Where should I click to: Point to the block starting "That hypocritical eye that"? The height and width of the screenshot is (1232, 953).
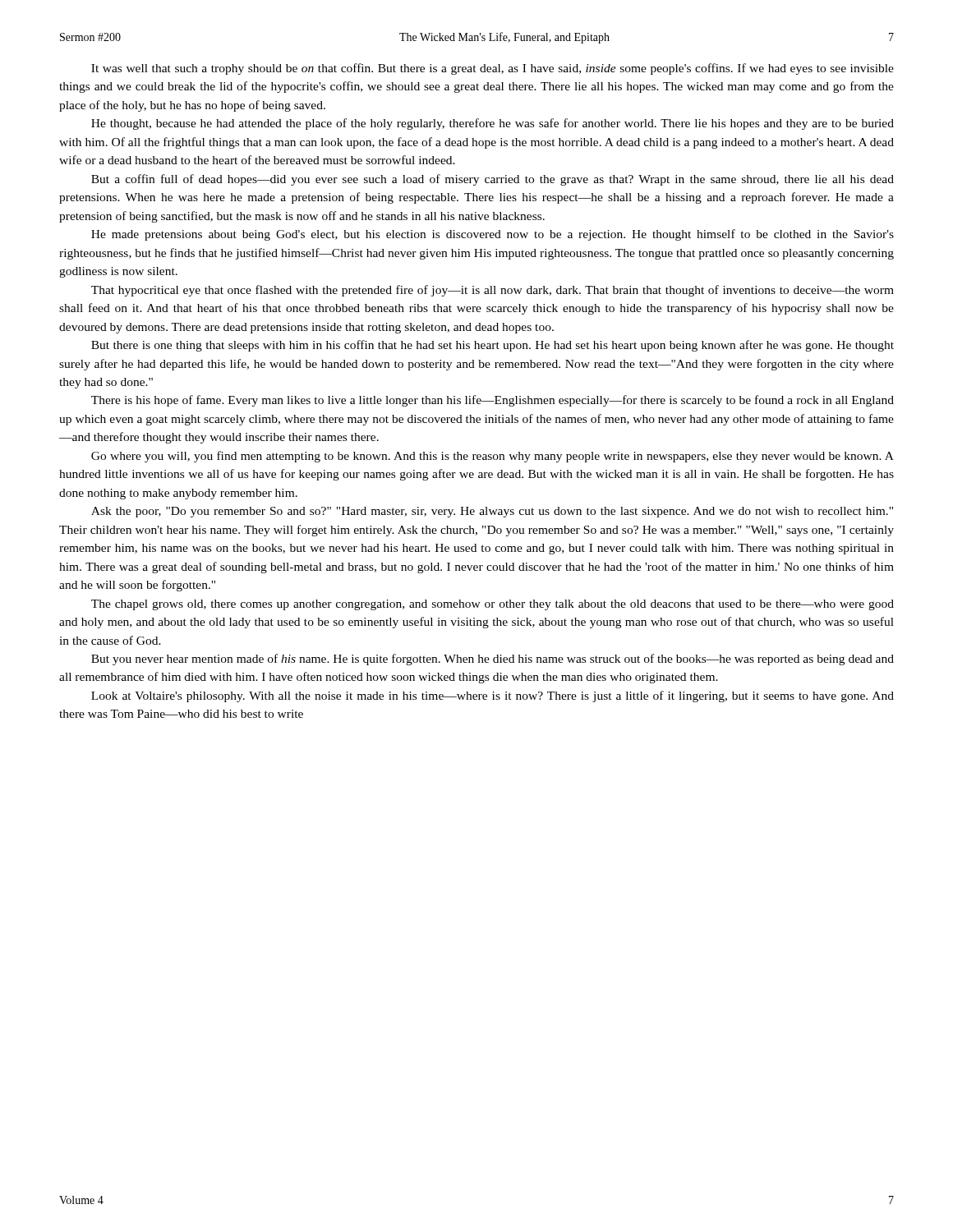point(476,308)
